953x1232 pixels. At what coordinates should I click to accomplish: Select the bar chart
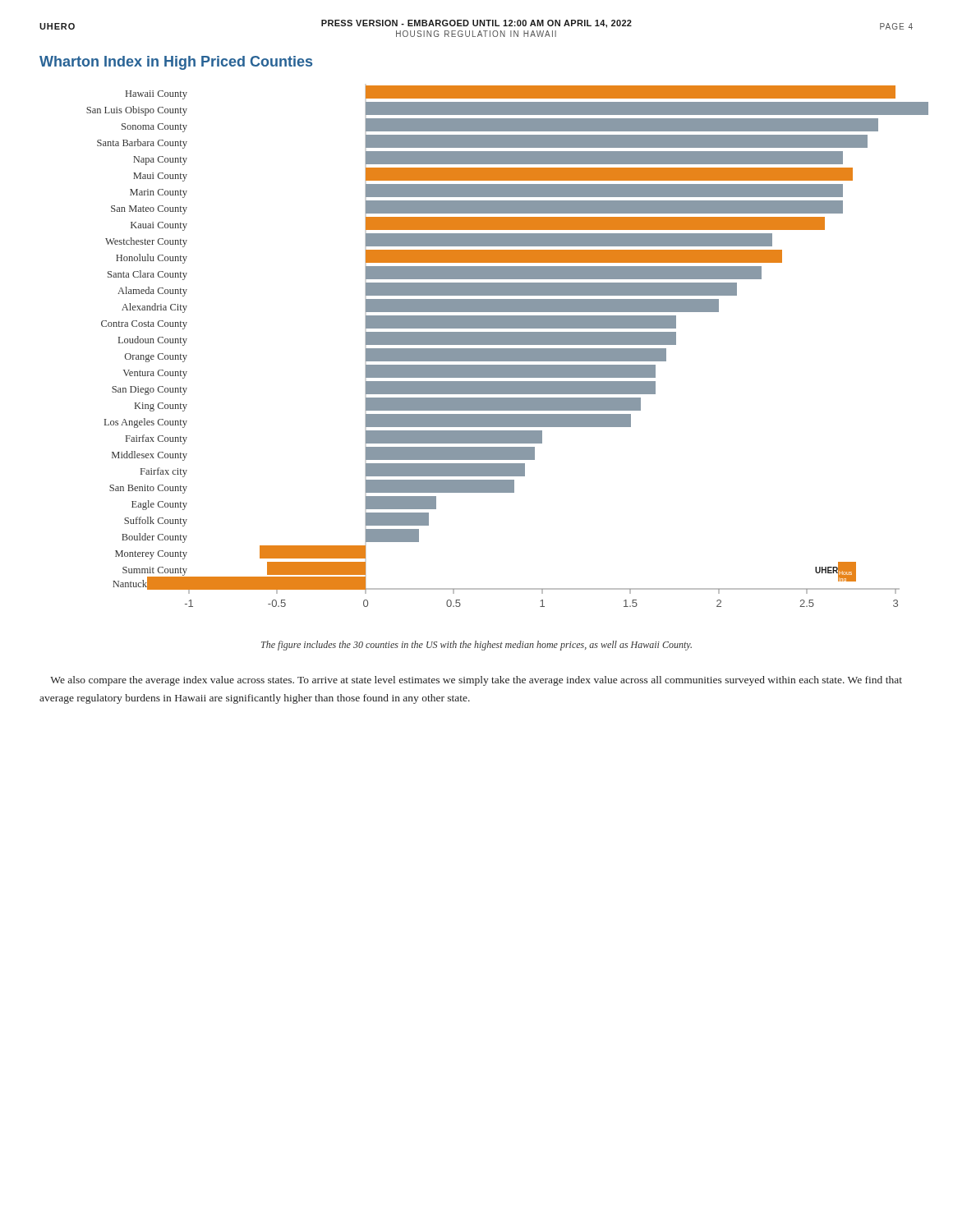coord(476,355)
